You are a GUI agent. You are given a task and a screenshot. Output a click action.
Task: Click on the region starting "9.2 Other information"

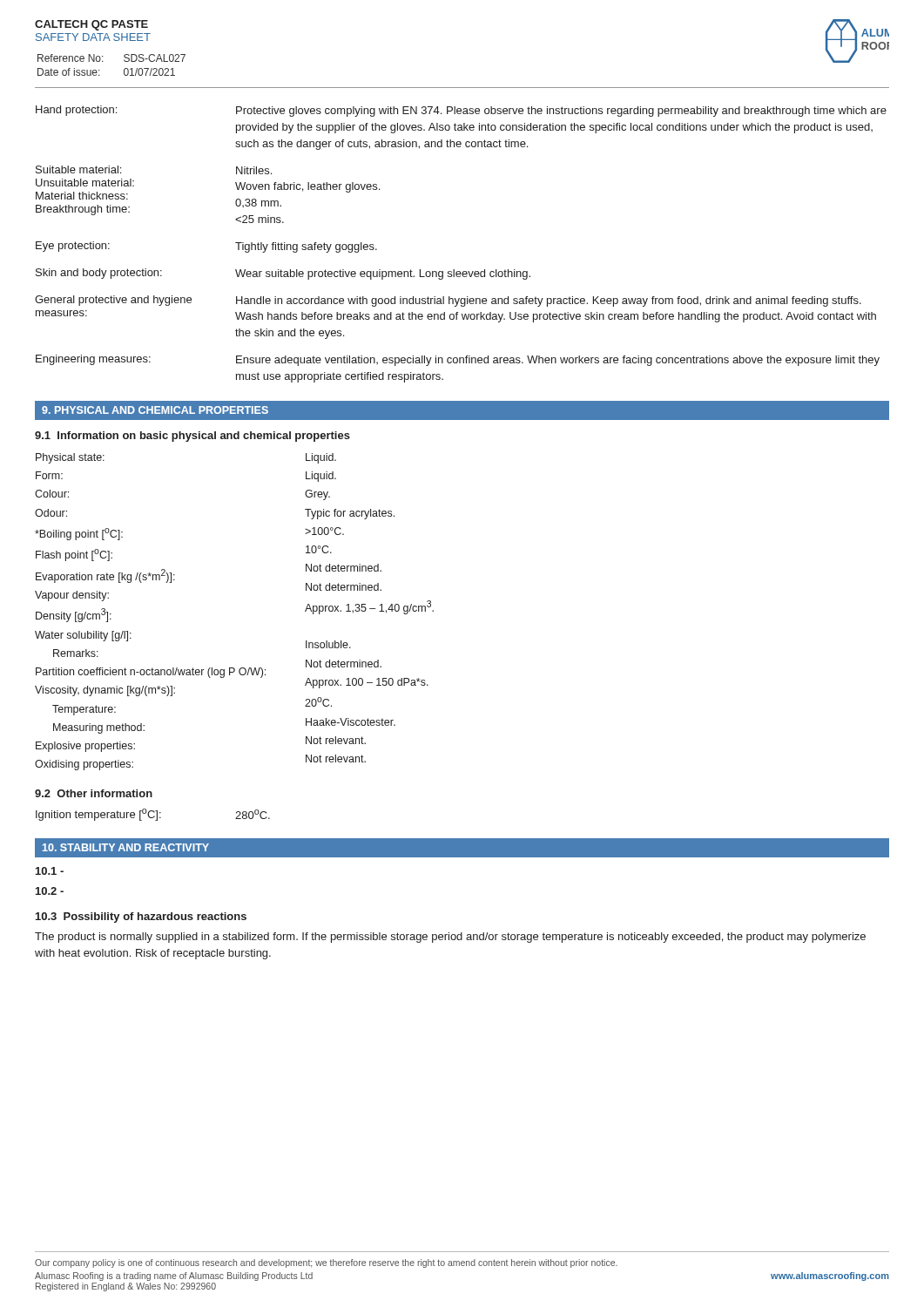click(94, 793)
